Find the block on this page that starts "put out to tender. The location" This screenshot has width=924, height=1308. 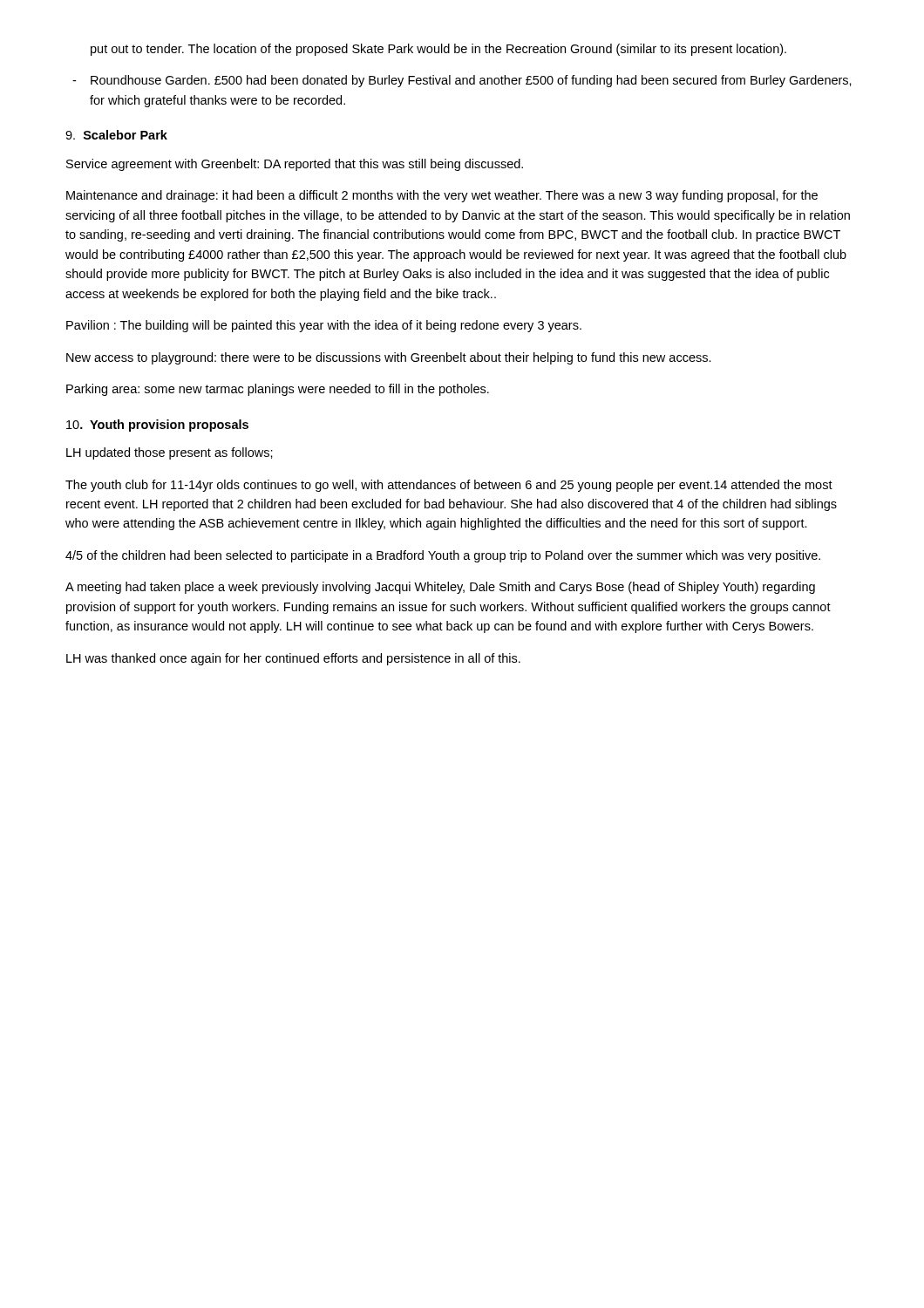point(439,49)
